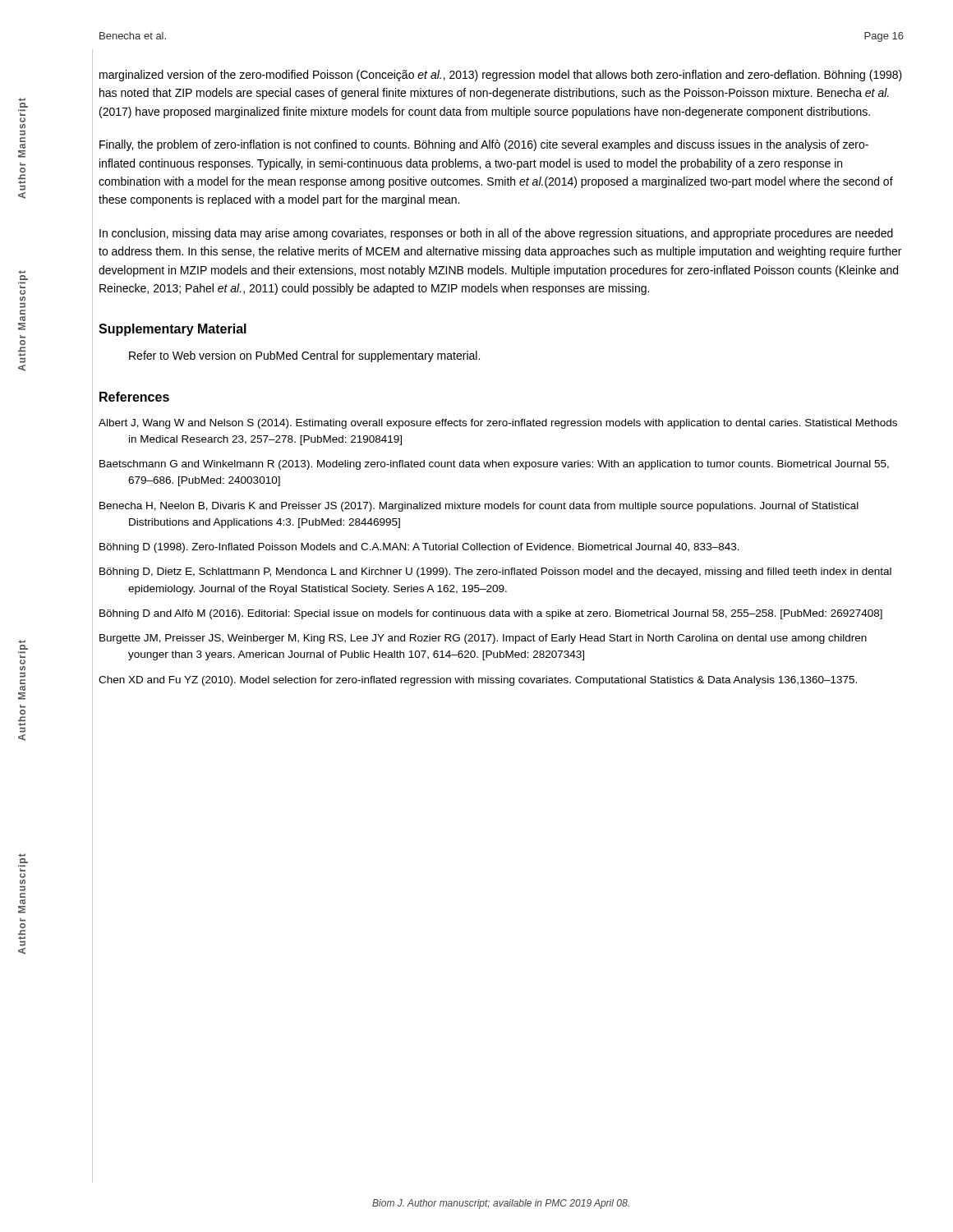This screenshot has width=953, height=1232.
Task: Select the block starting "Refer to Web version on PubMed"
Action: (x=305, y=356)
